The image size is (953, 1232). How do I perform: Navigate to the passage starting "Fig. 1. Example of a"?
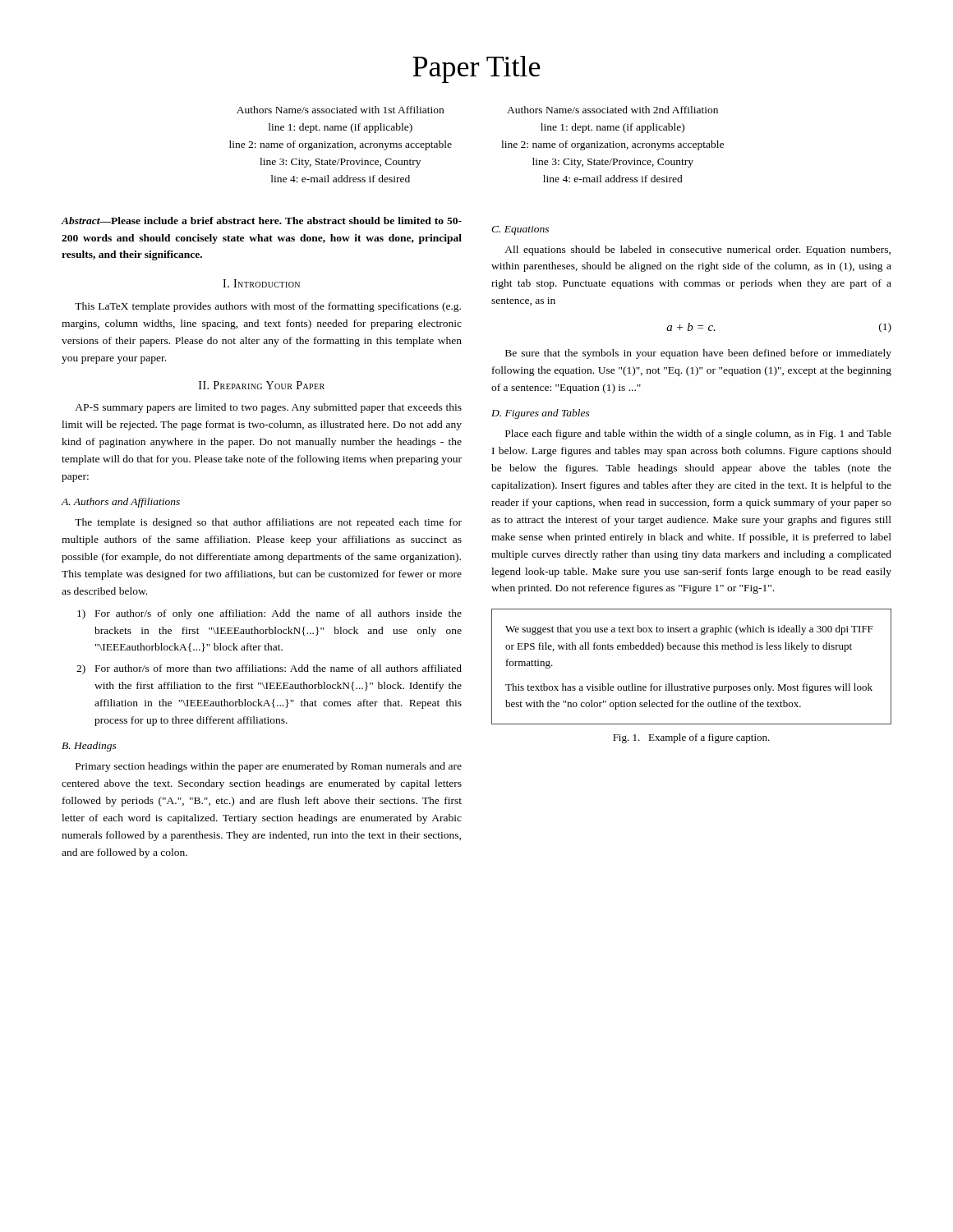(691, 737)
